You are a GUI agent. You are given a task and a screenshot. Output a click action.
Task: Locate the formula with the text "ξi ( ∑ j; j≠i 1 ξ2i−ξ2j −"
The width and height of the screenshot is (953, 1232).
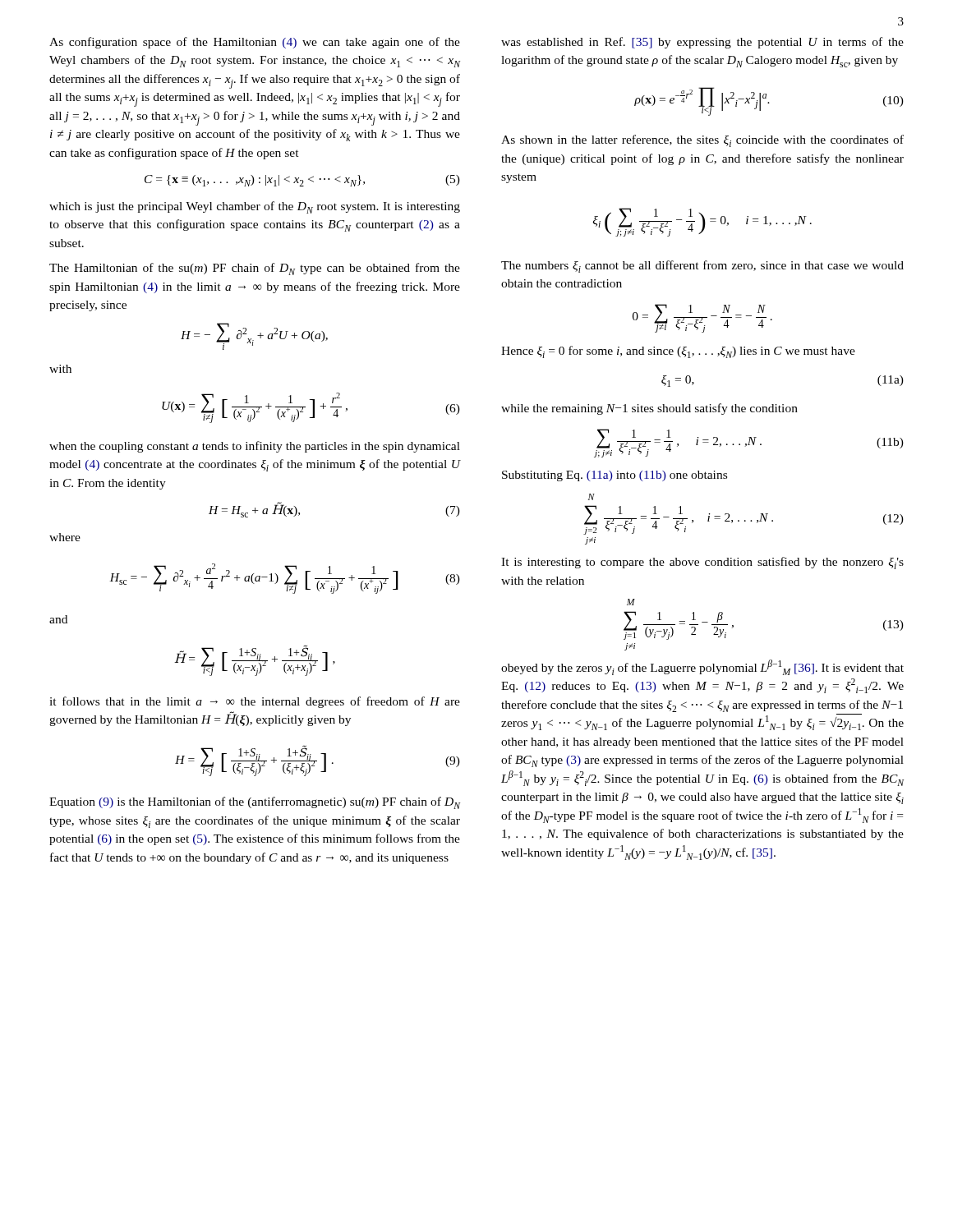point(702,221)
